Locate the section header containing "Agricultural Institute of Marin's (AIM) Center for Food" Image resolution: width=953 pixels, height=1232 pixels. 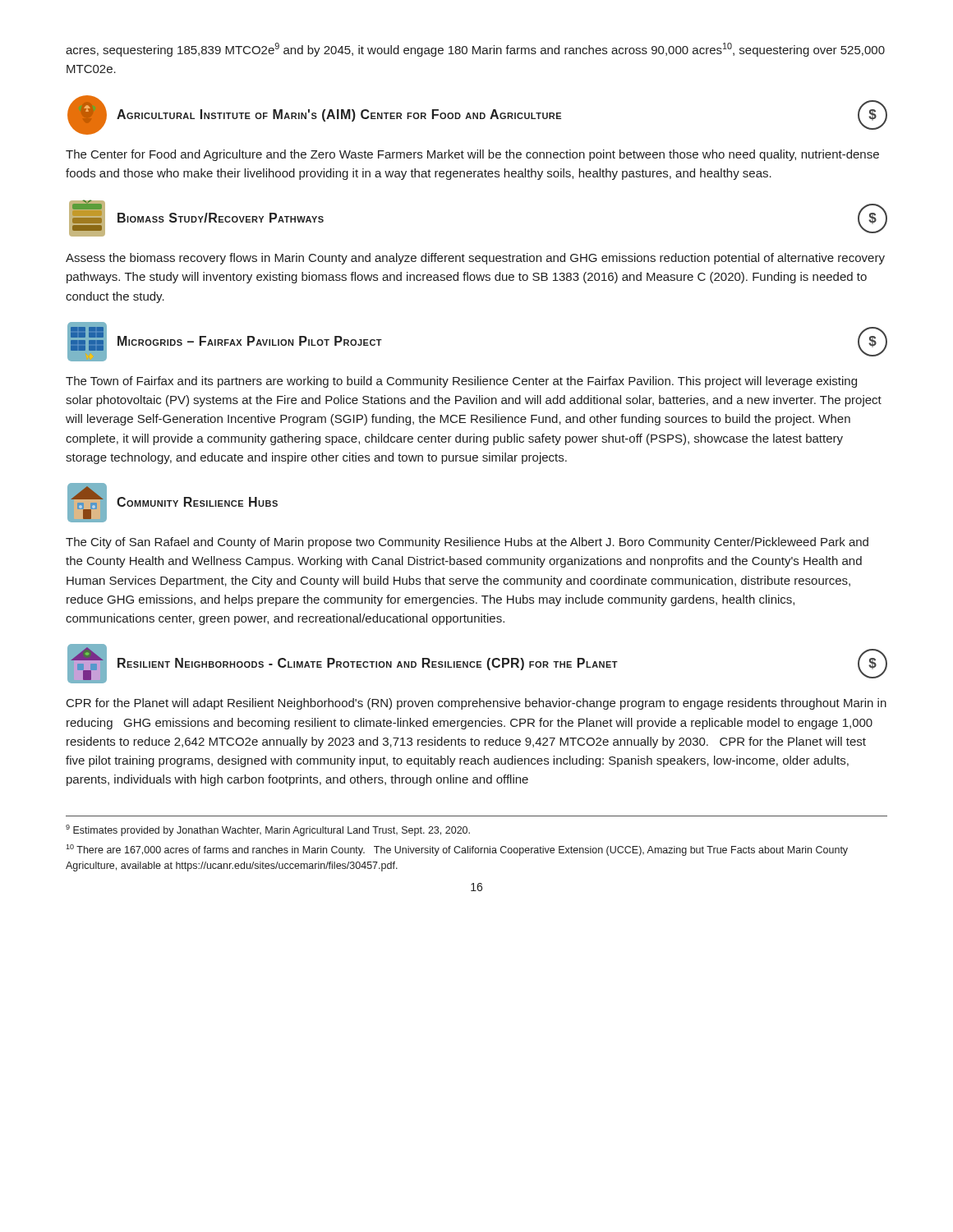click(x=476, y=115)
